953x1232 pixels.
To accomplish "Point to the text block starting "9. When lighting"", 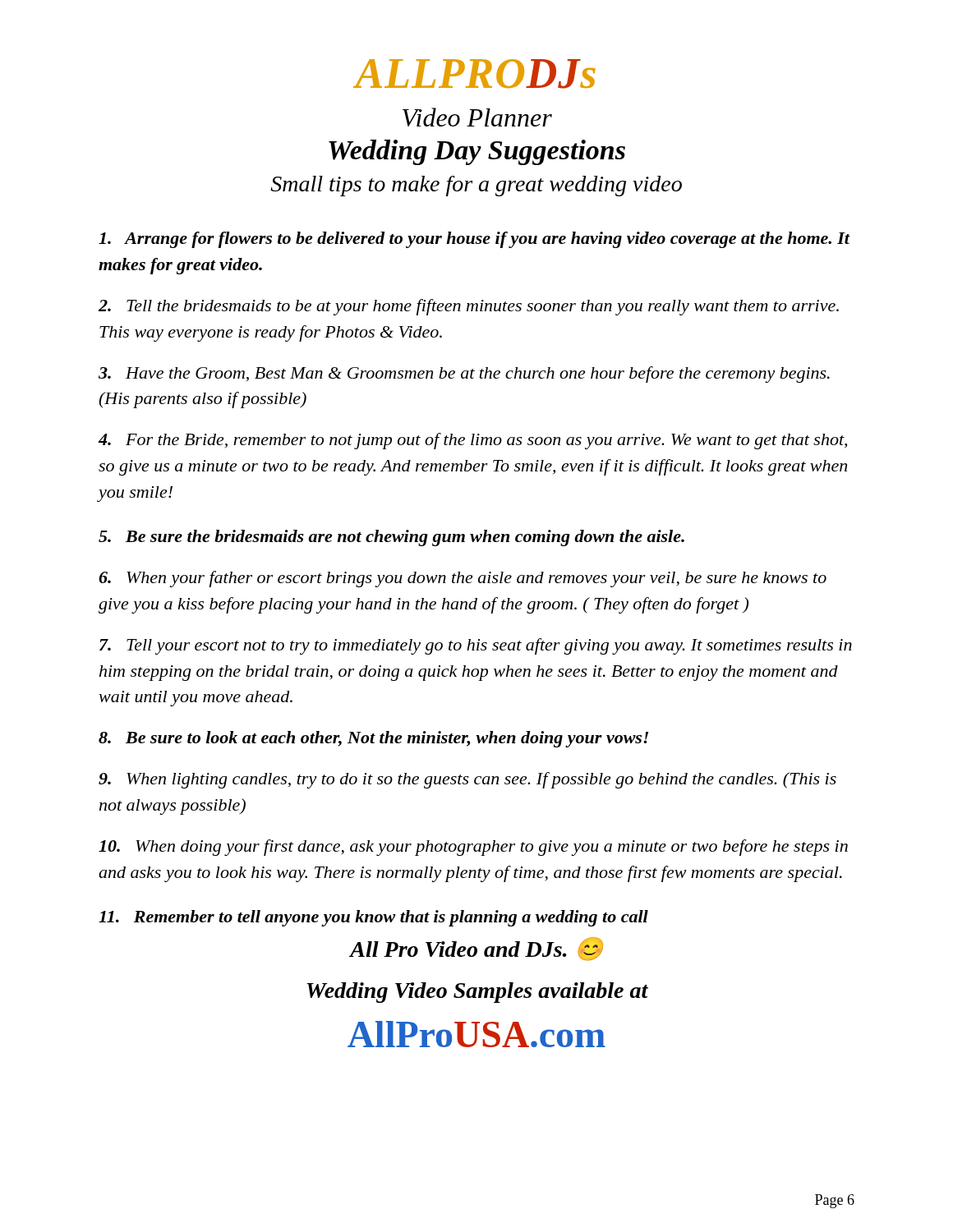I will (x=468, y=791).
